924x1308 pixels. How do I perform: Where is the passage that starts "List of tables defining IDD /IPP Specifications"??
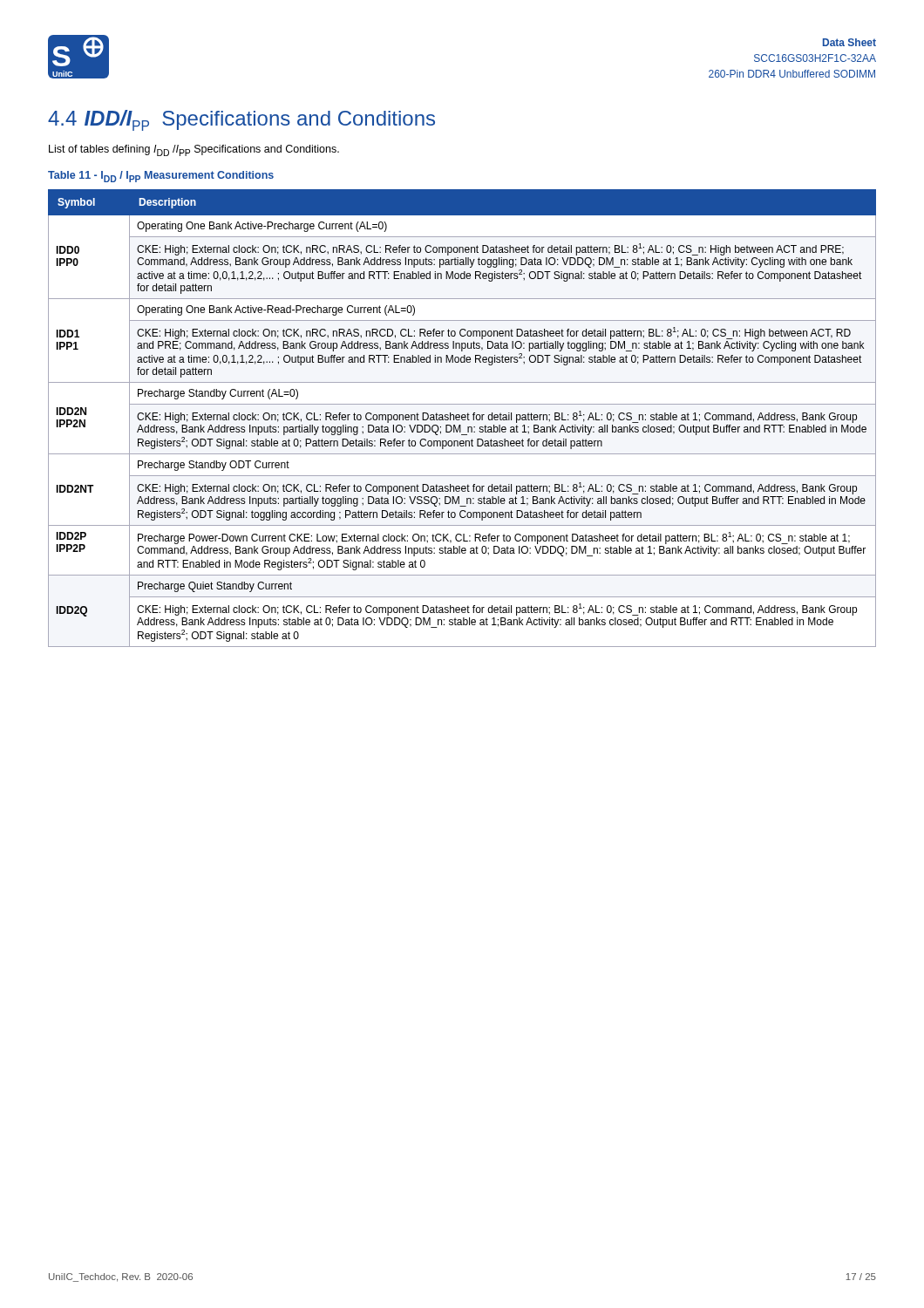pyautogui.click(x=194, y=150)
